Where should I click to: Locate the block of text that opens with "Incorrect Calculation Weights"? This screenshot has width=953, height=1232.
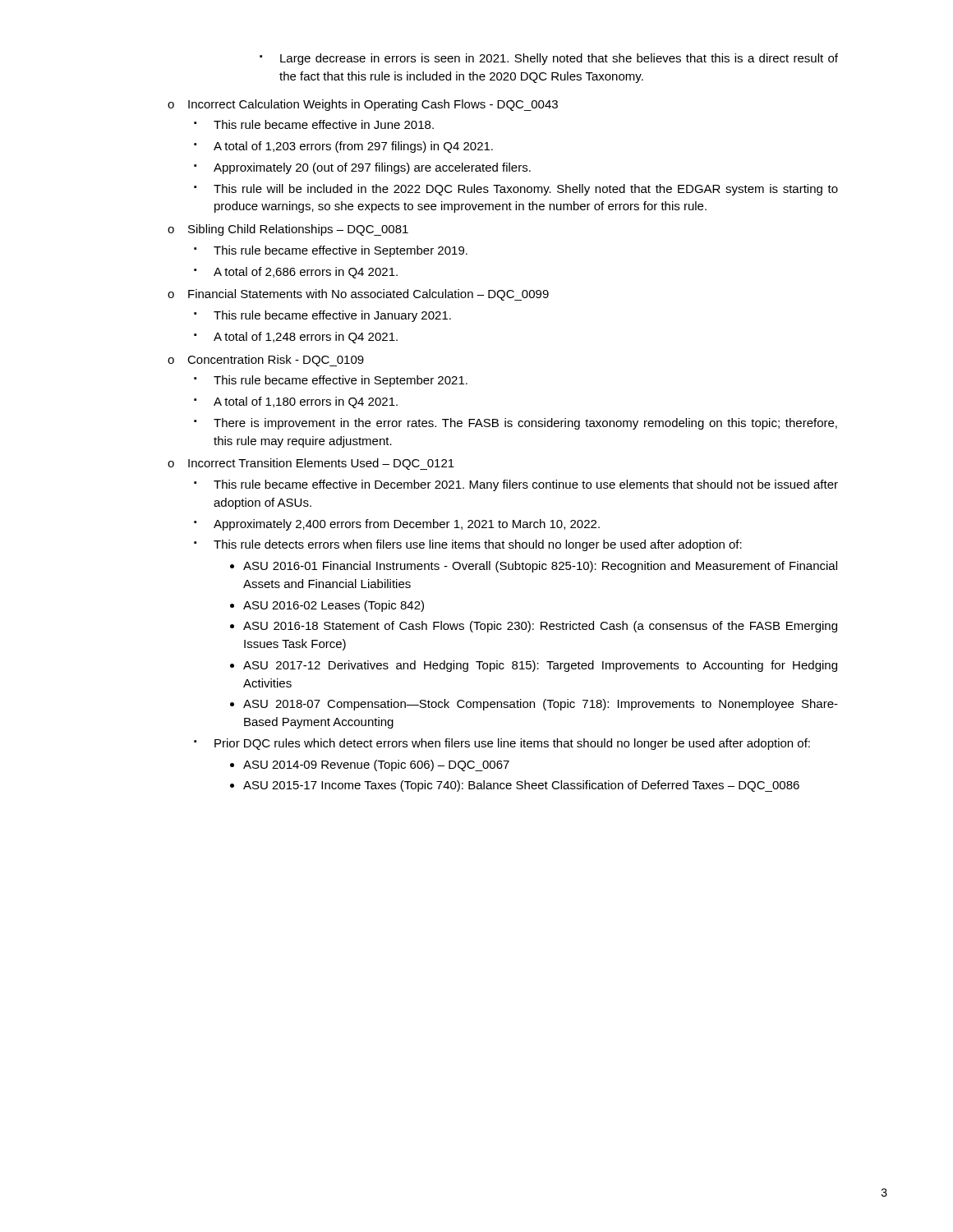513,156
